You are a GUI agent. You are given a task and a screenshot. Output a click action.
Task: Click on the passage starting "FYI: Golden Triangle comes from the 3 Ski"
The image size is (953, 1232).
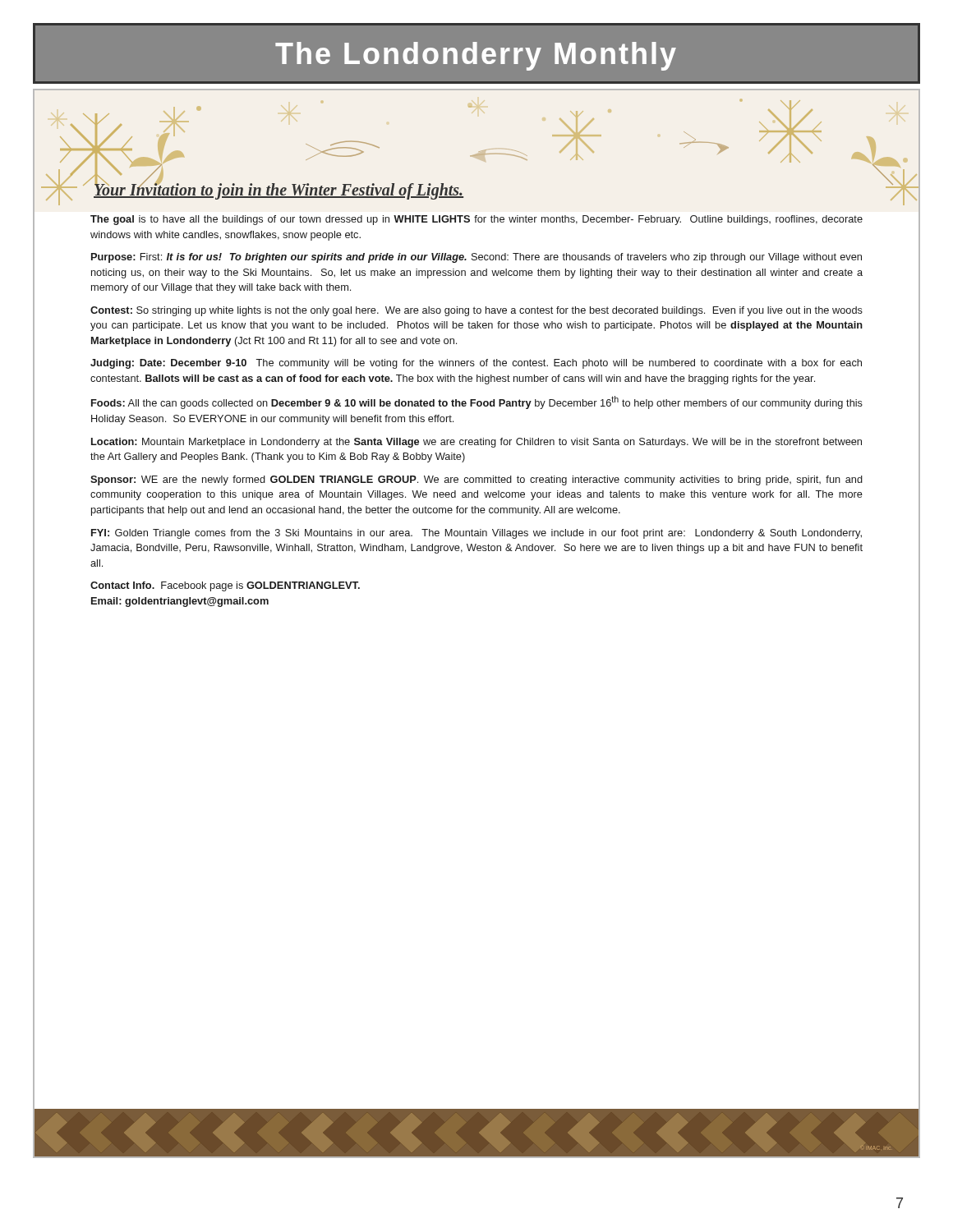[476, 548]
